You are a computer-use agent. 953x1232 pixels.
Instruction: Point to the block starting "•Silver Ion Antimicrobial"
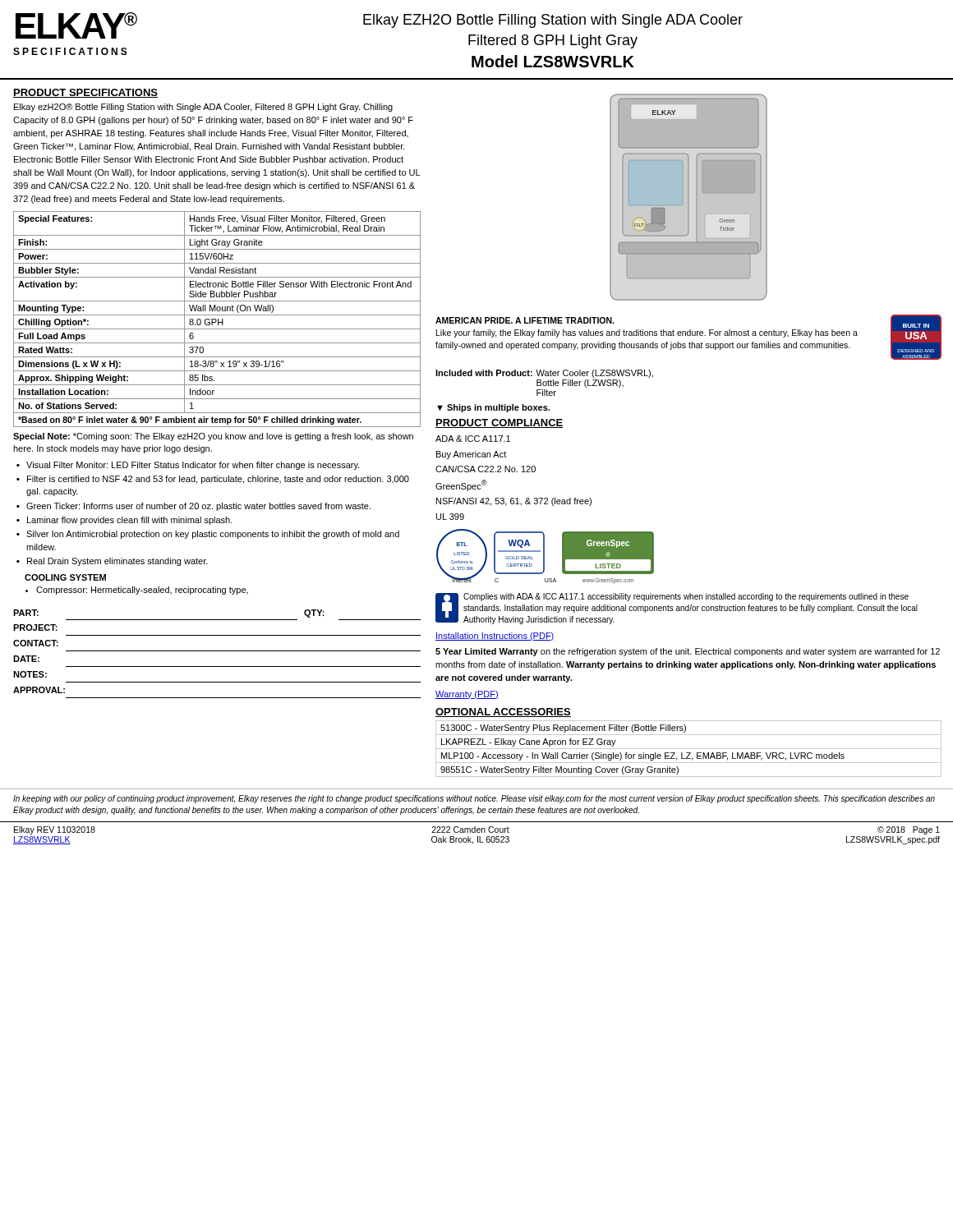click(208, 540)
